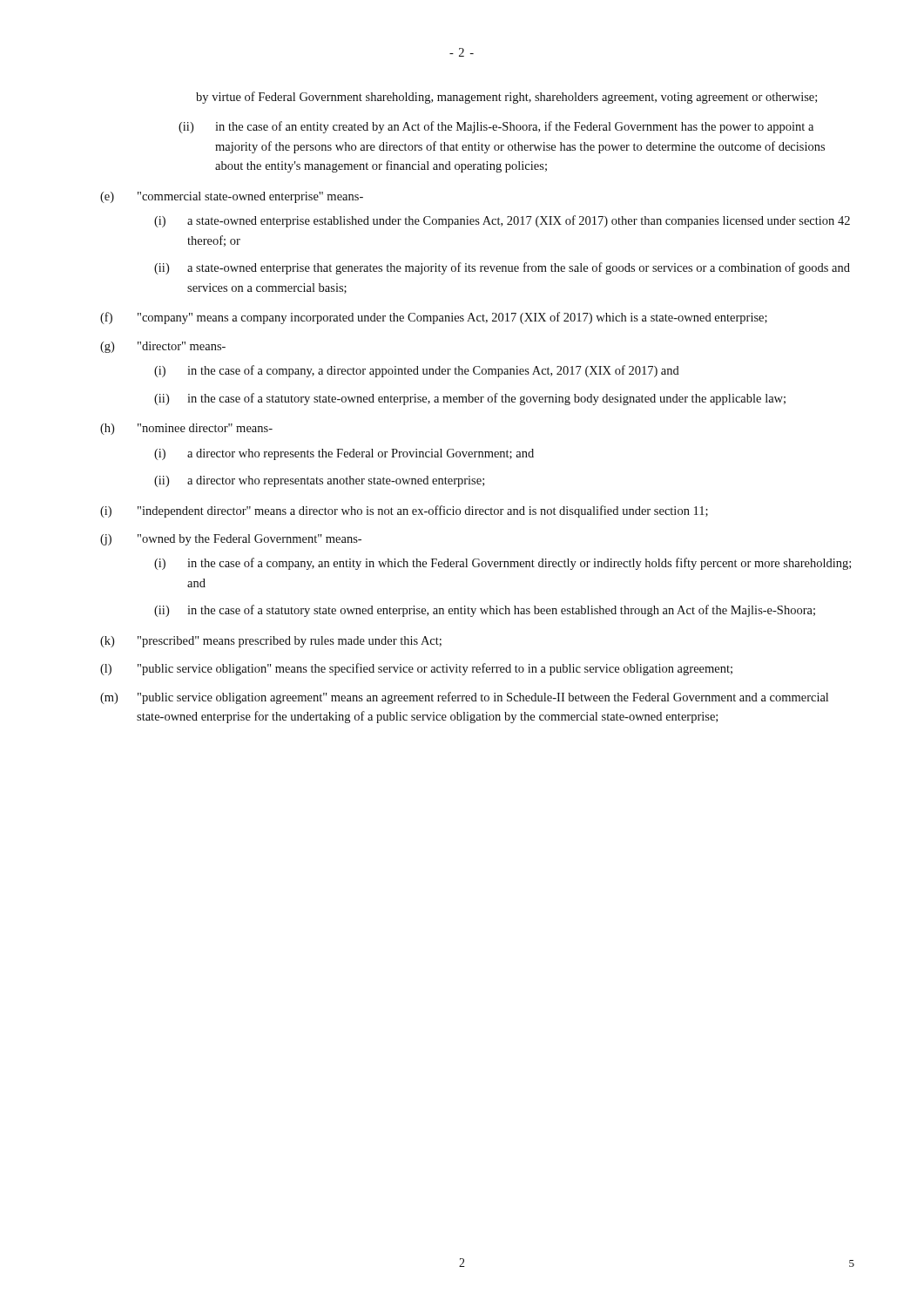Click on the list item that says "(i) a state-owned enterprise"
924x1307 pixels.
504,231
